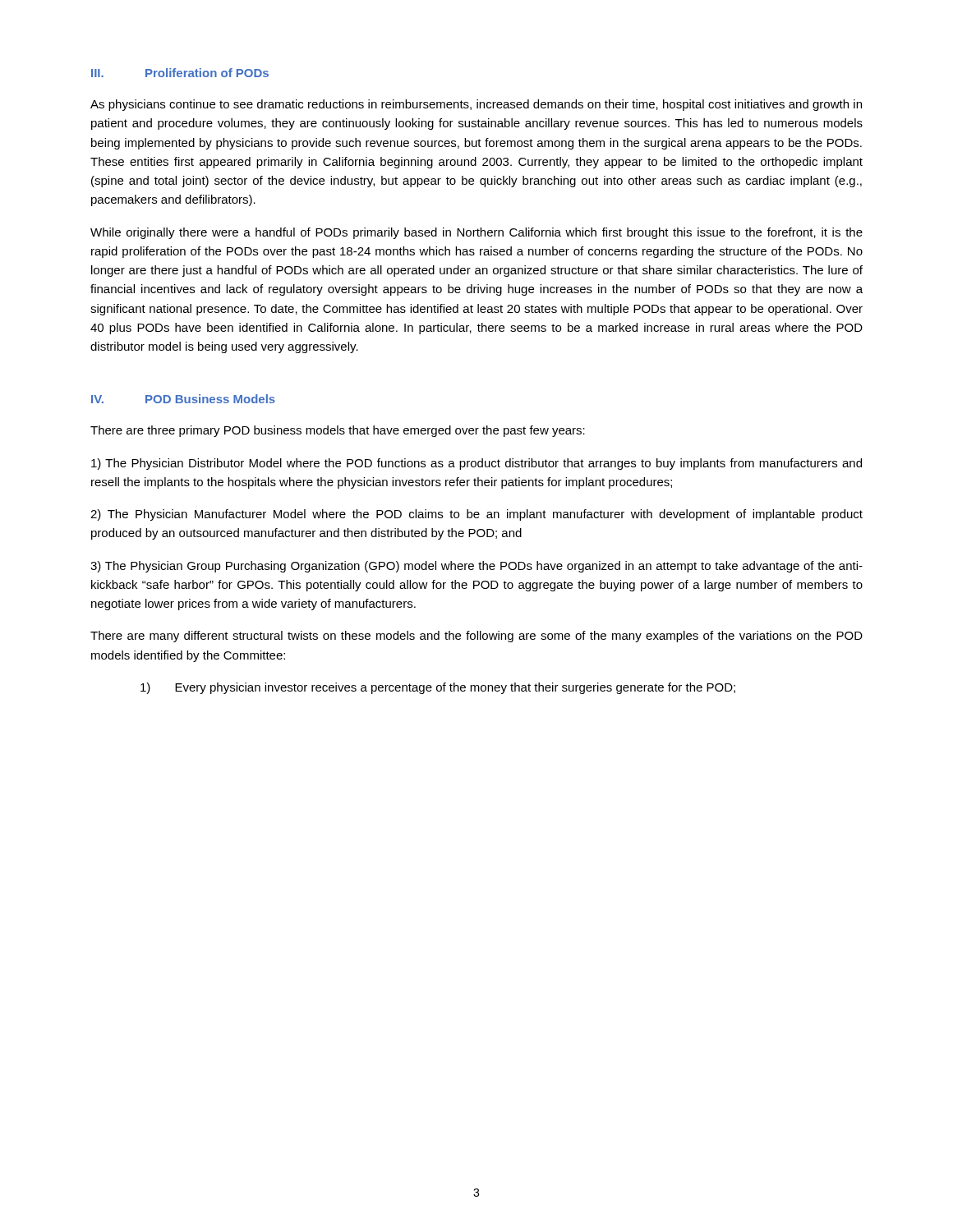Point to the block beginning "1) The Physician Distributor Model"
This screenshot has width=953, height=1232.
coord(476,472)
